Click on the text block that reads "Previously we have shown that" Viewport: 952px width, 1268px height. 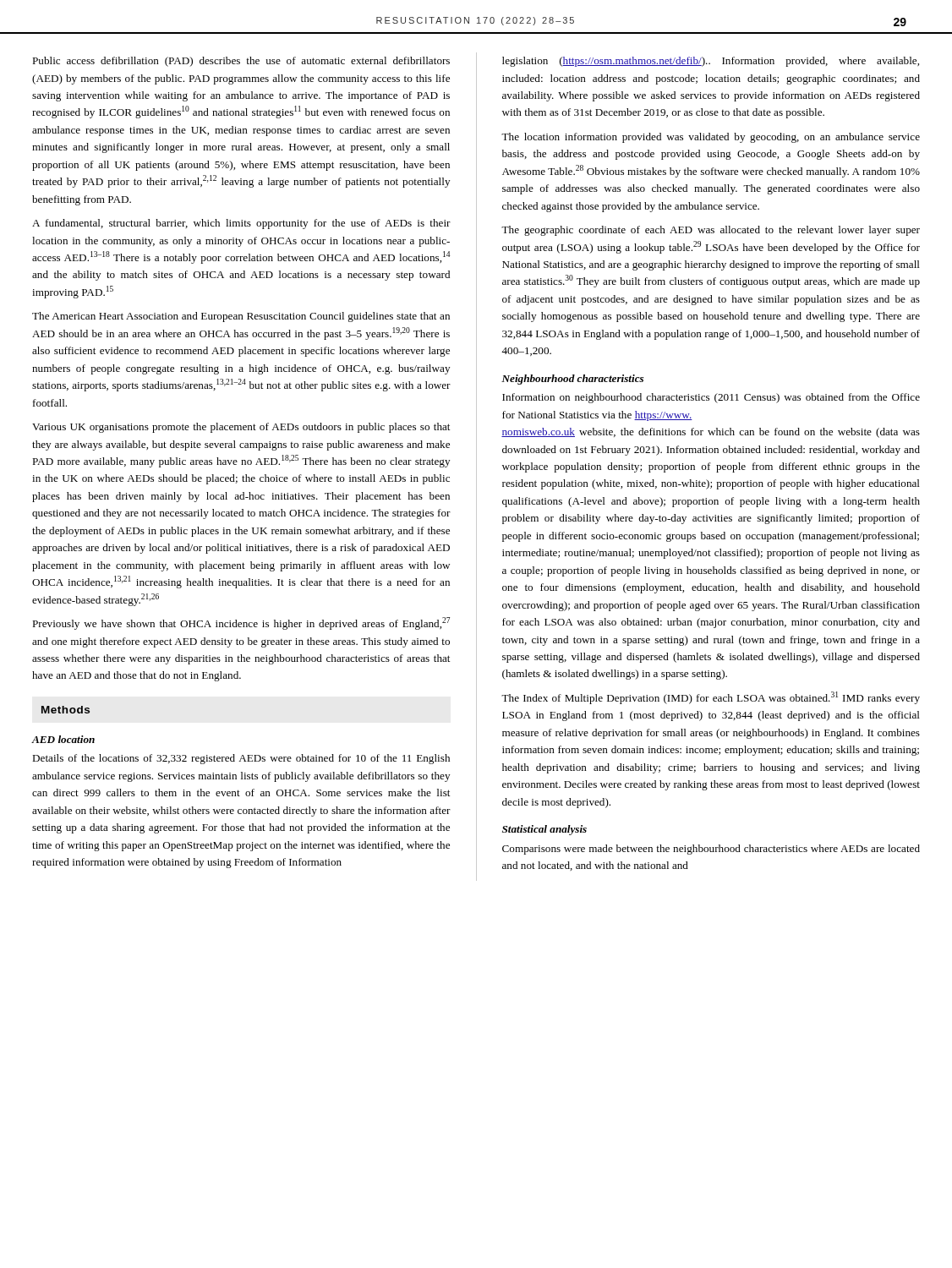241,650
